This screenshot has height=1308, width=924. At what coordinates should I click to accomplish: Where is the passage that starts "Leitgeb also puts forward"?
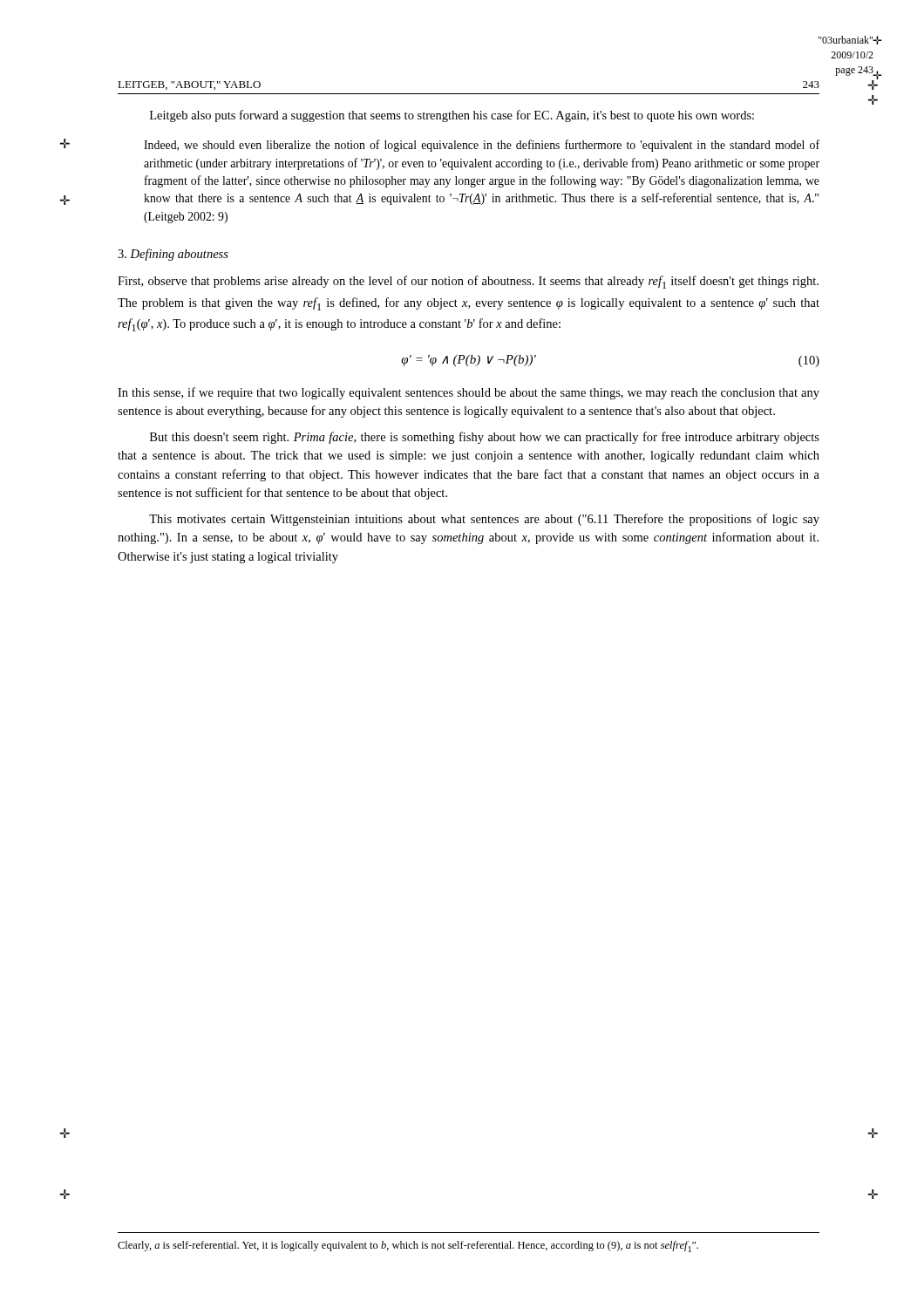pos(469,116)
